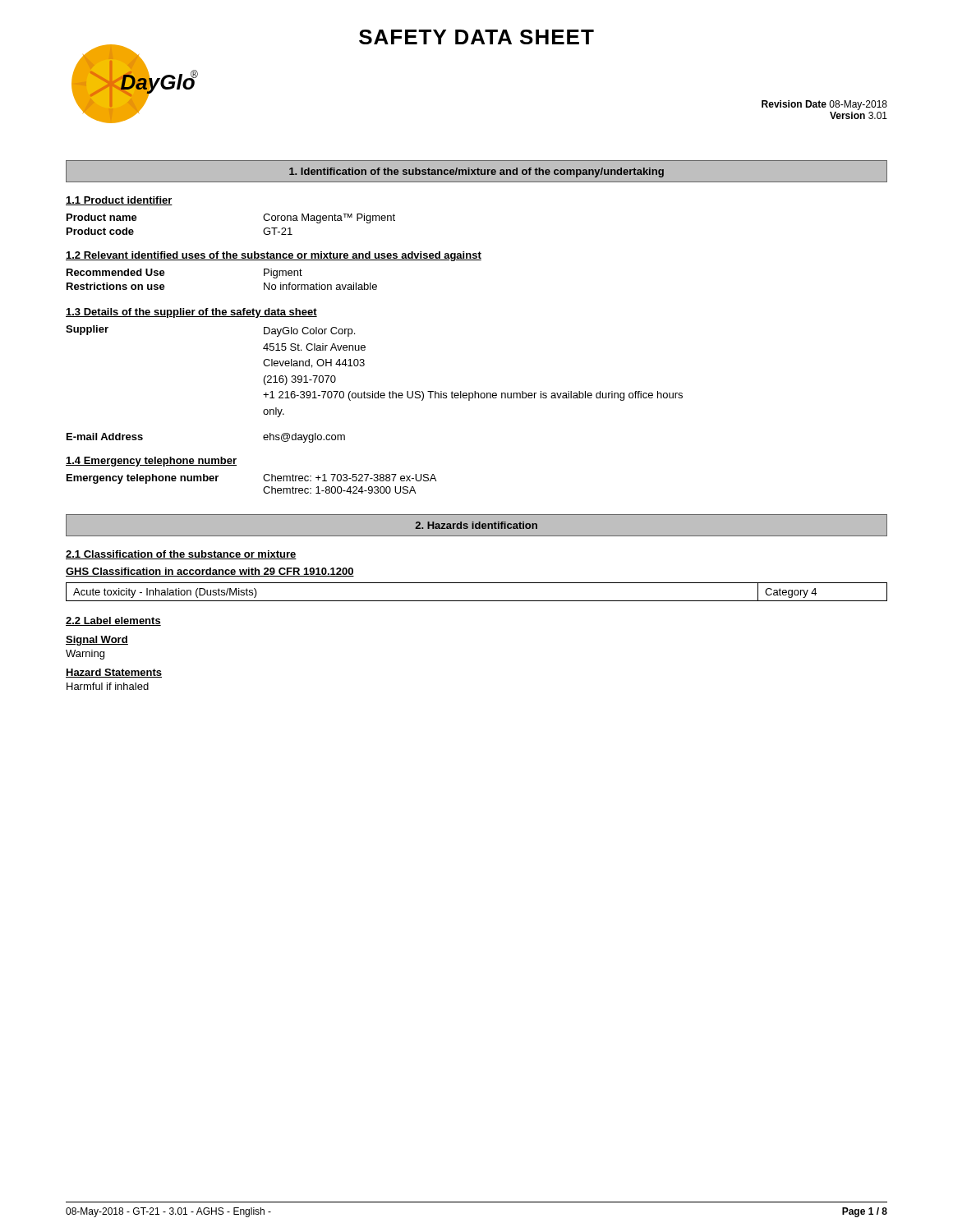Select the text starting "Signal Word Warning"
The image size is (953, 1232).
pos(97,641)
